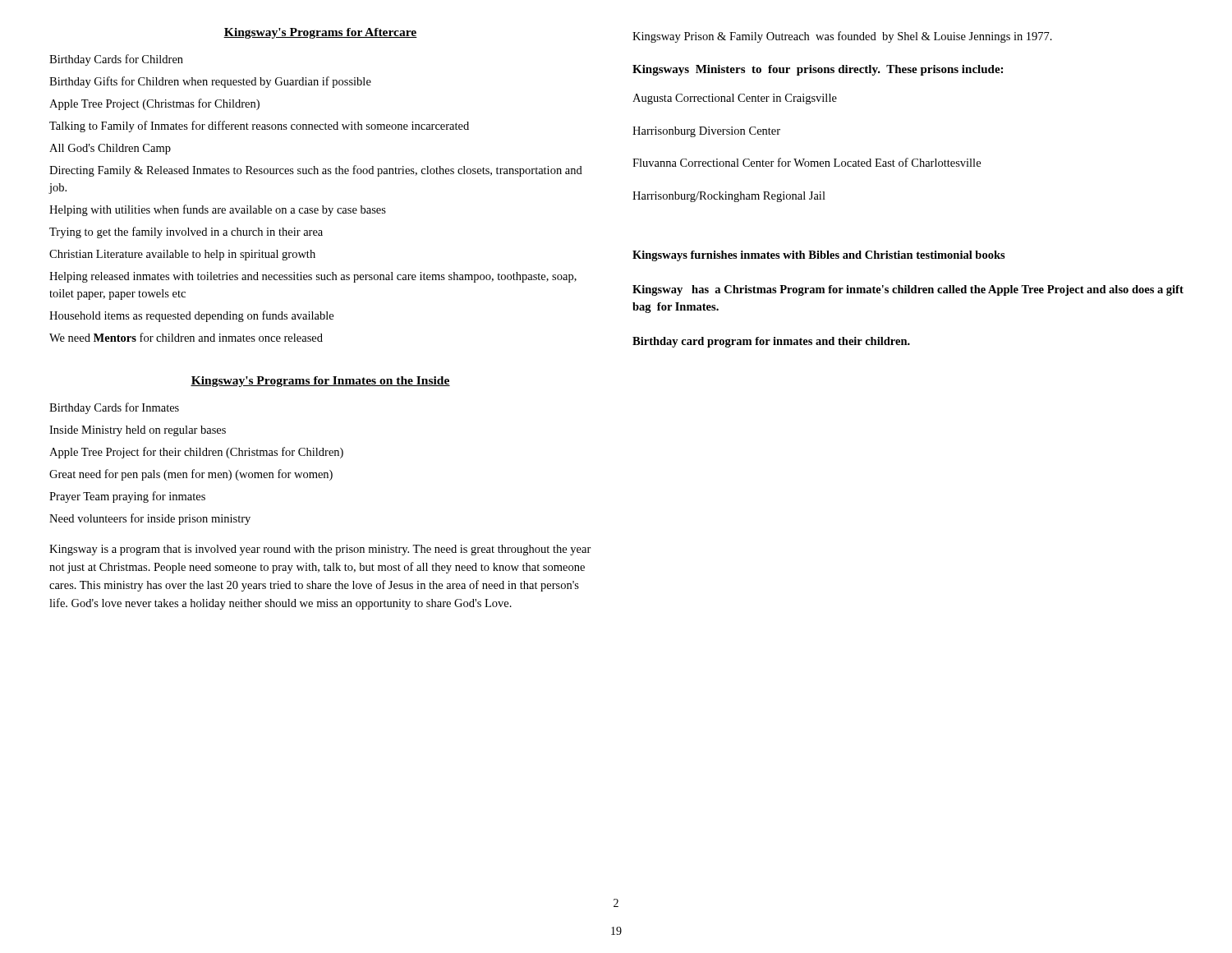Locate the passage starting "Great need for pen"
The image size is (1232, 953).
(x=191, y=474)
